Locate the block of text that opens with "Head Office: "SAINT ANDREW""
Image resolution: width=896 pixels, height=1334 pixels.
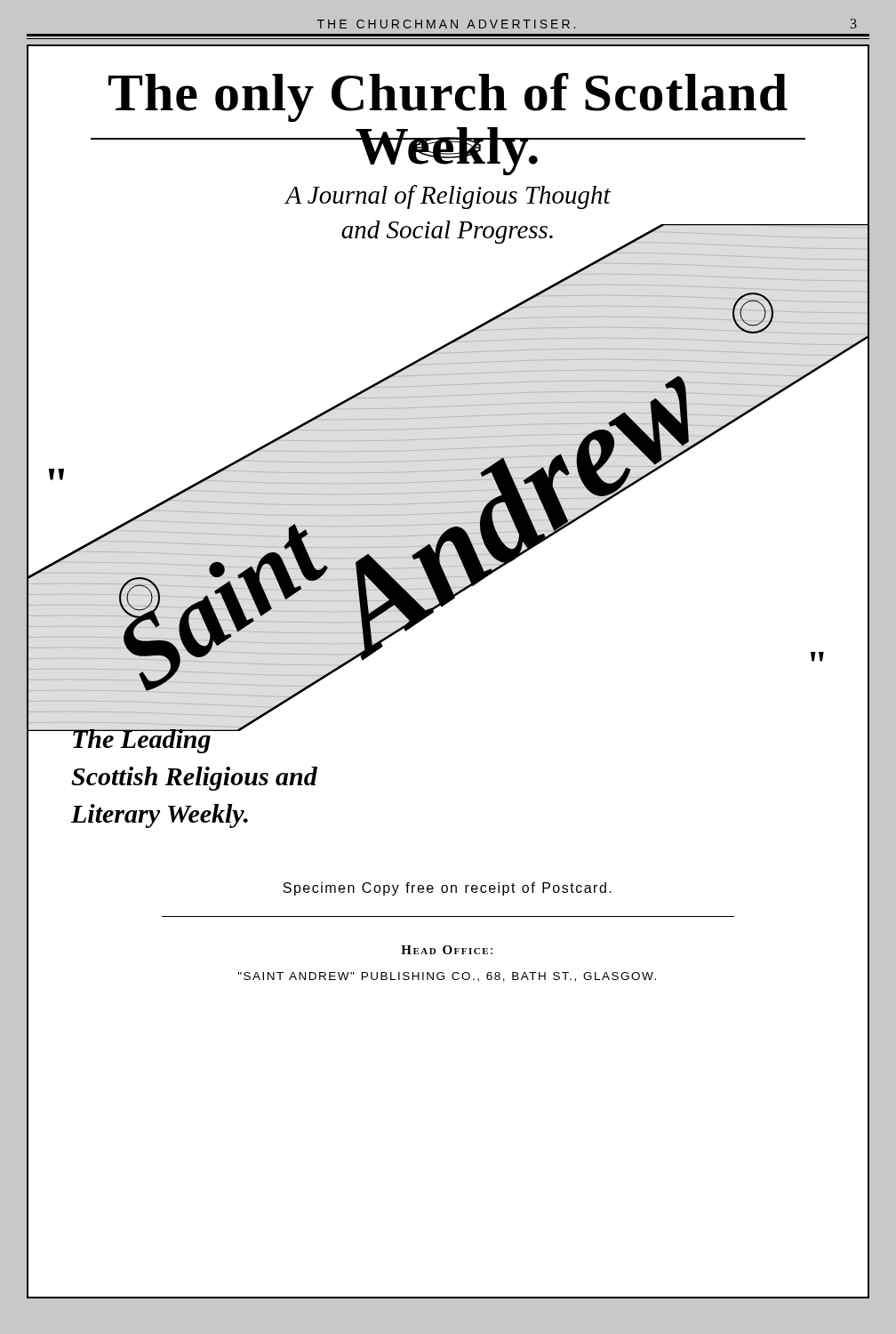click(448, 963)
